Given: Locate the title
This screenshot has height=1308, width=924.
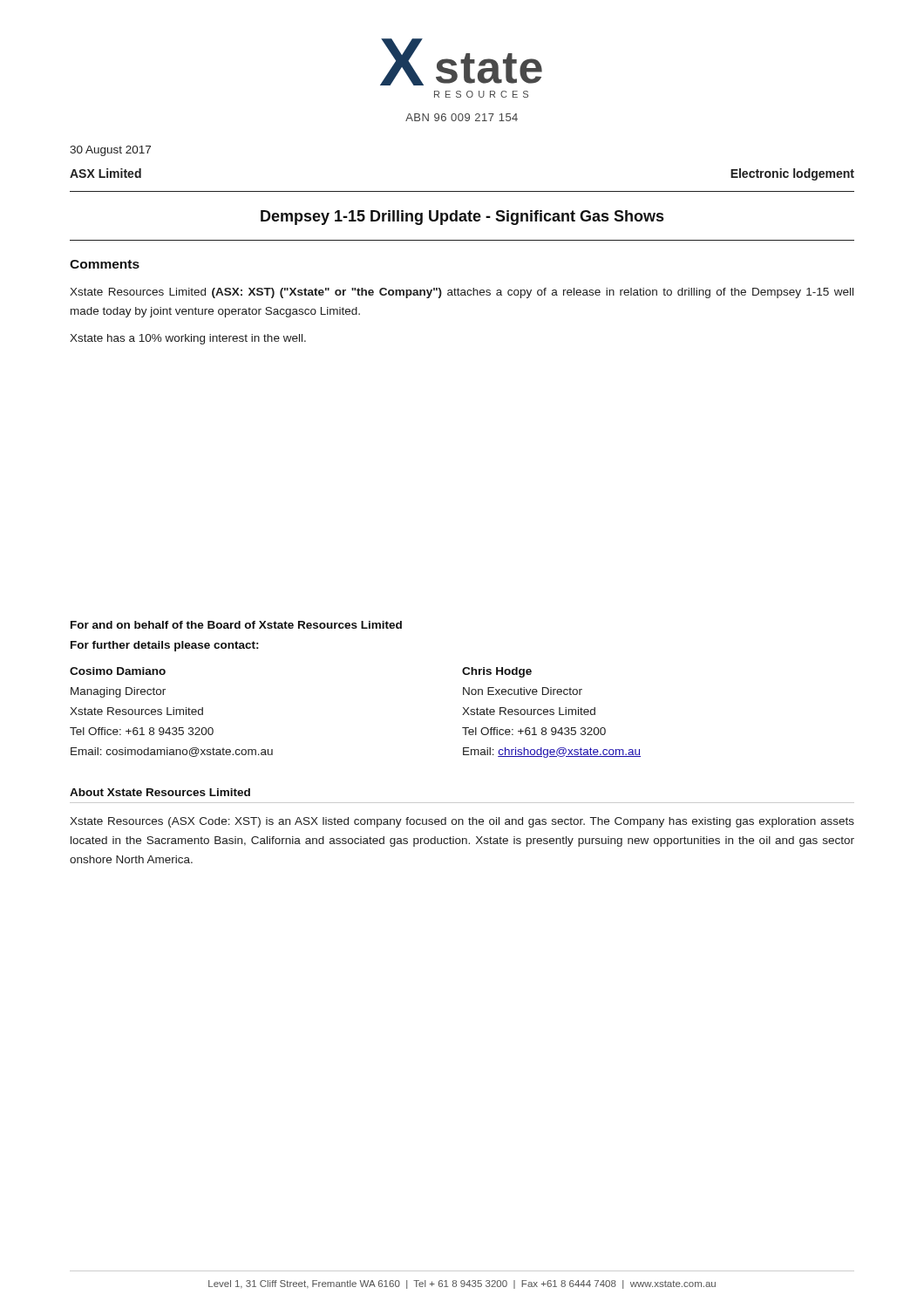Looking at the screenshot, I should click(x=462, y=216).
